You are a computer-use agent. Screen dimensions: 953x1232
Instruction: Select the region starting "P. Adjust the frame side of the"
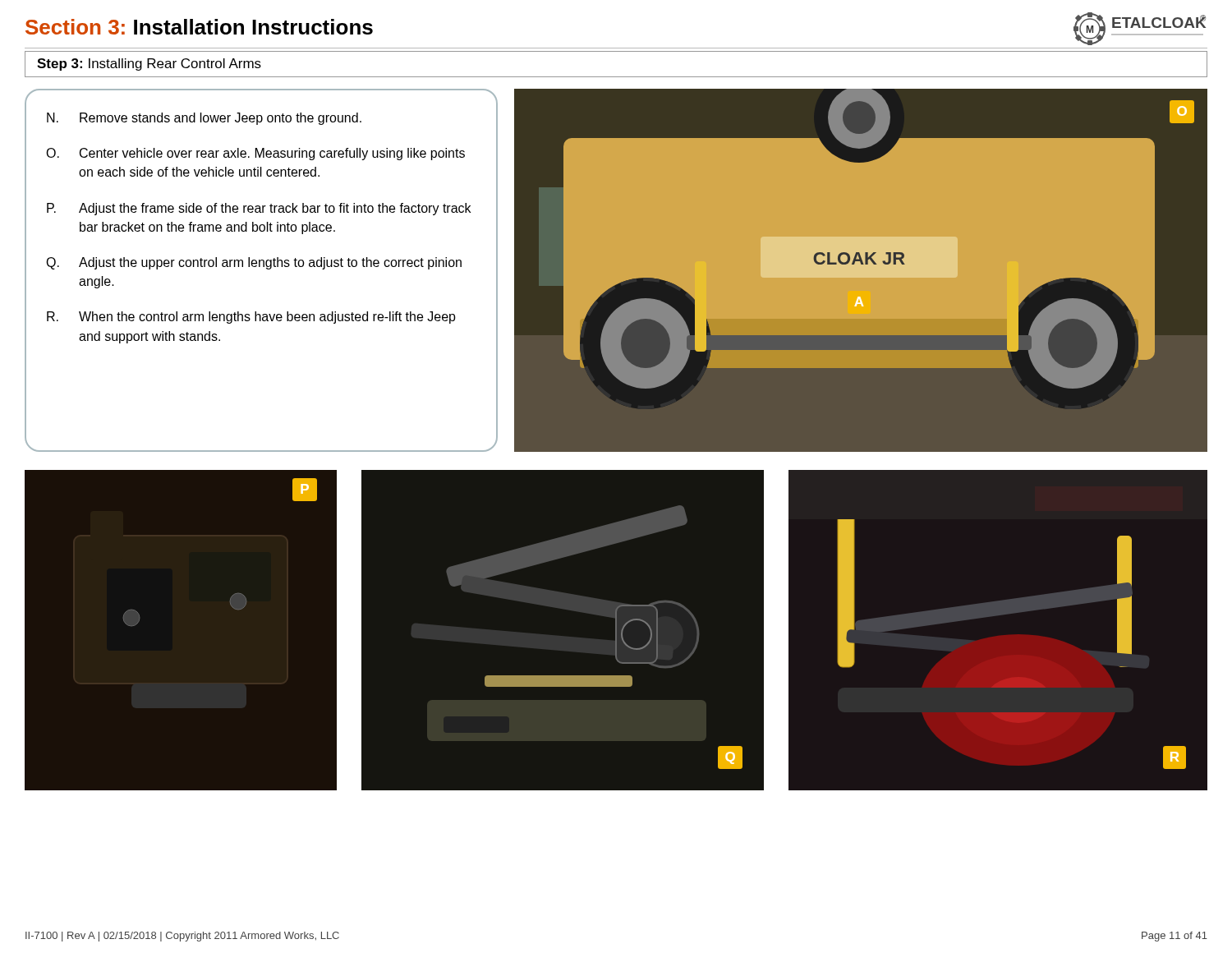[261, 217]
